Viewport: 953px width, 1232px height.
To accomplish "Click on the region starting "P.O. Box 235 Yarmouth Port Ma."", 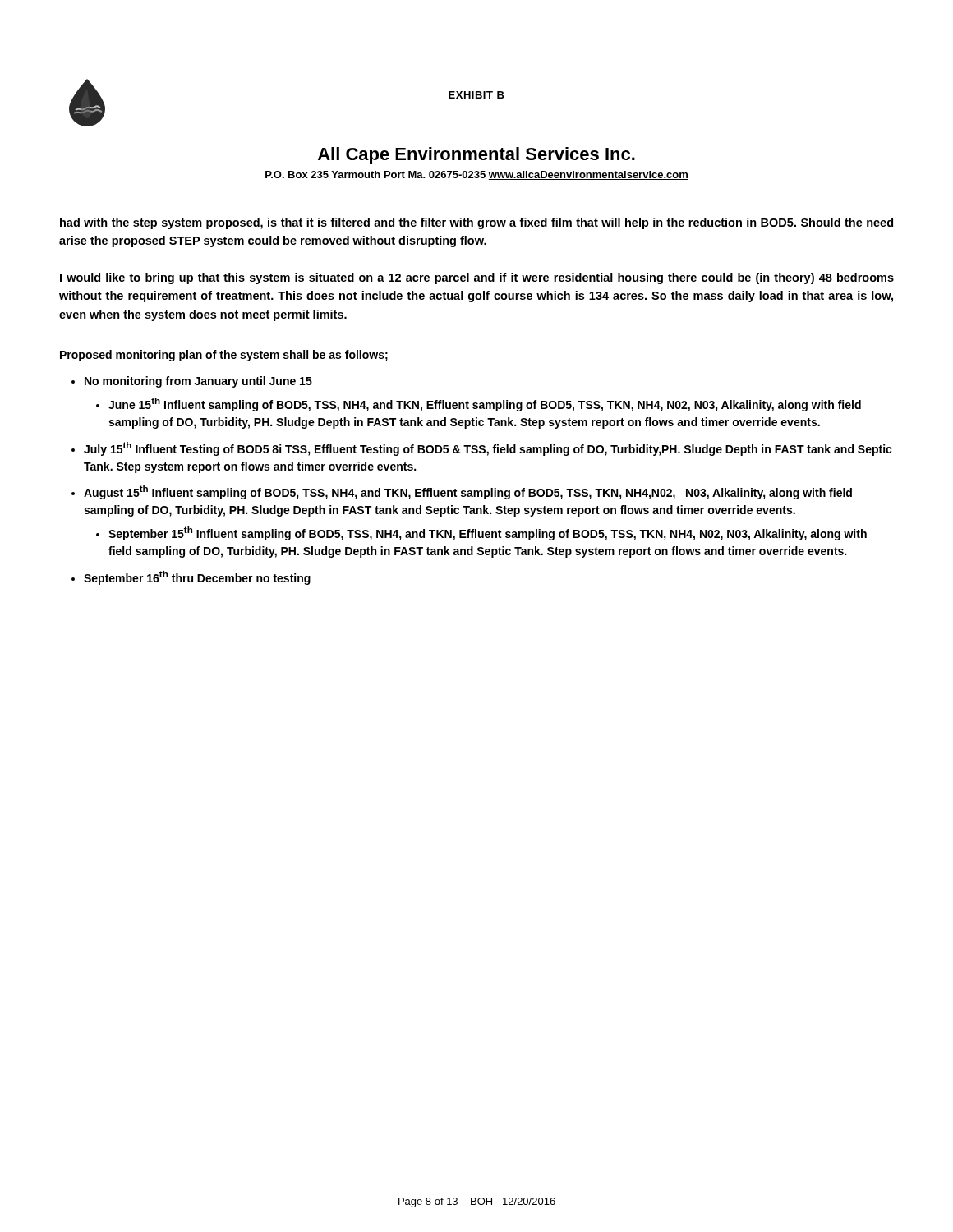I will [x=476, y=175].
